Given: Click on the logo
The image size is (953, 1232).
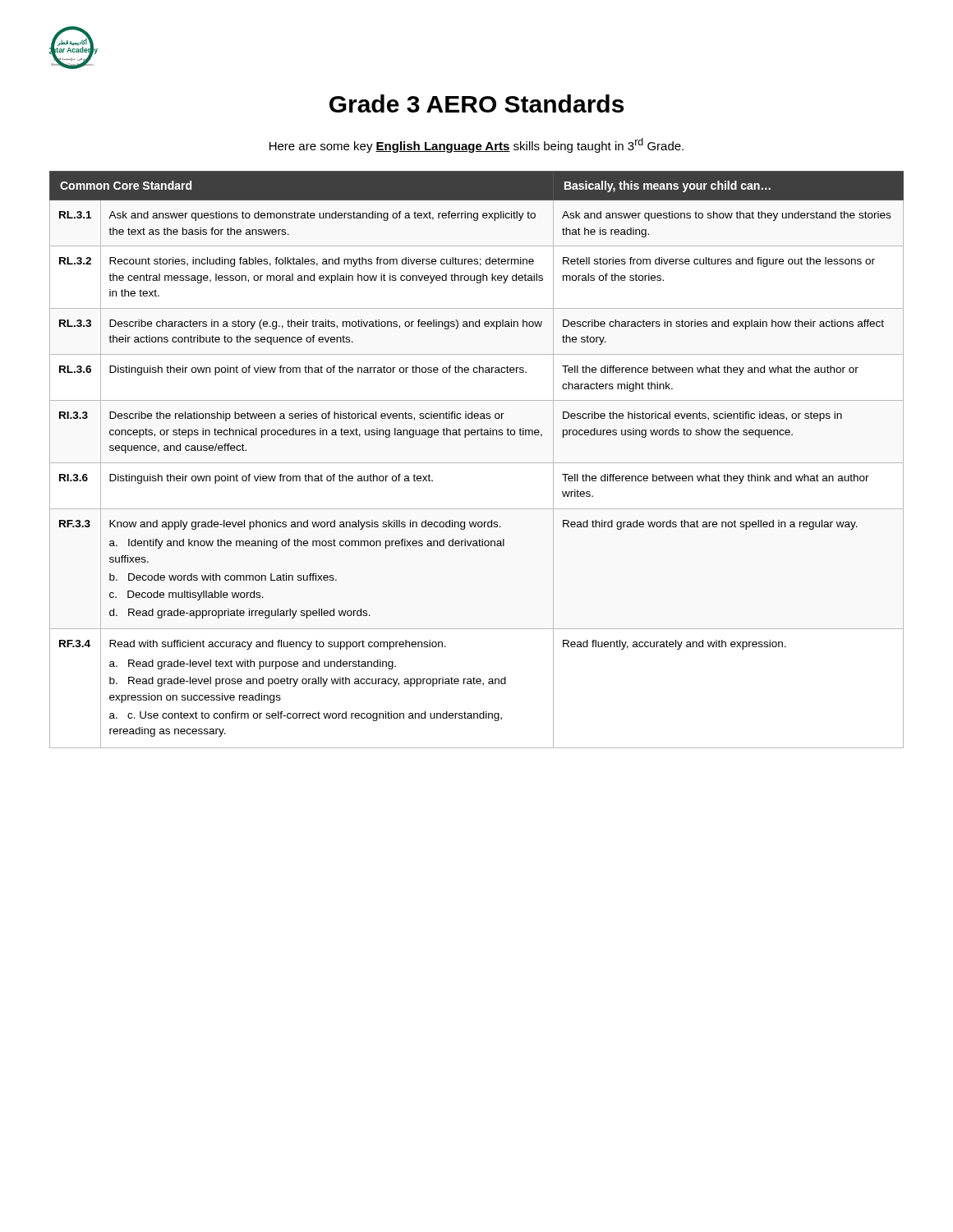Looking at the screenshot, I should coord(476,53).
